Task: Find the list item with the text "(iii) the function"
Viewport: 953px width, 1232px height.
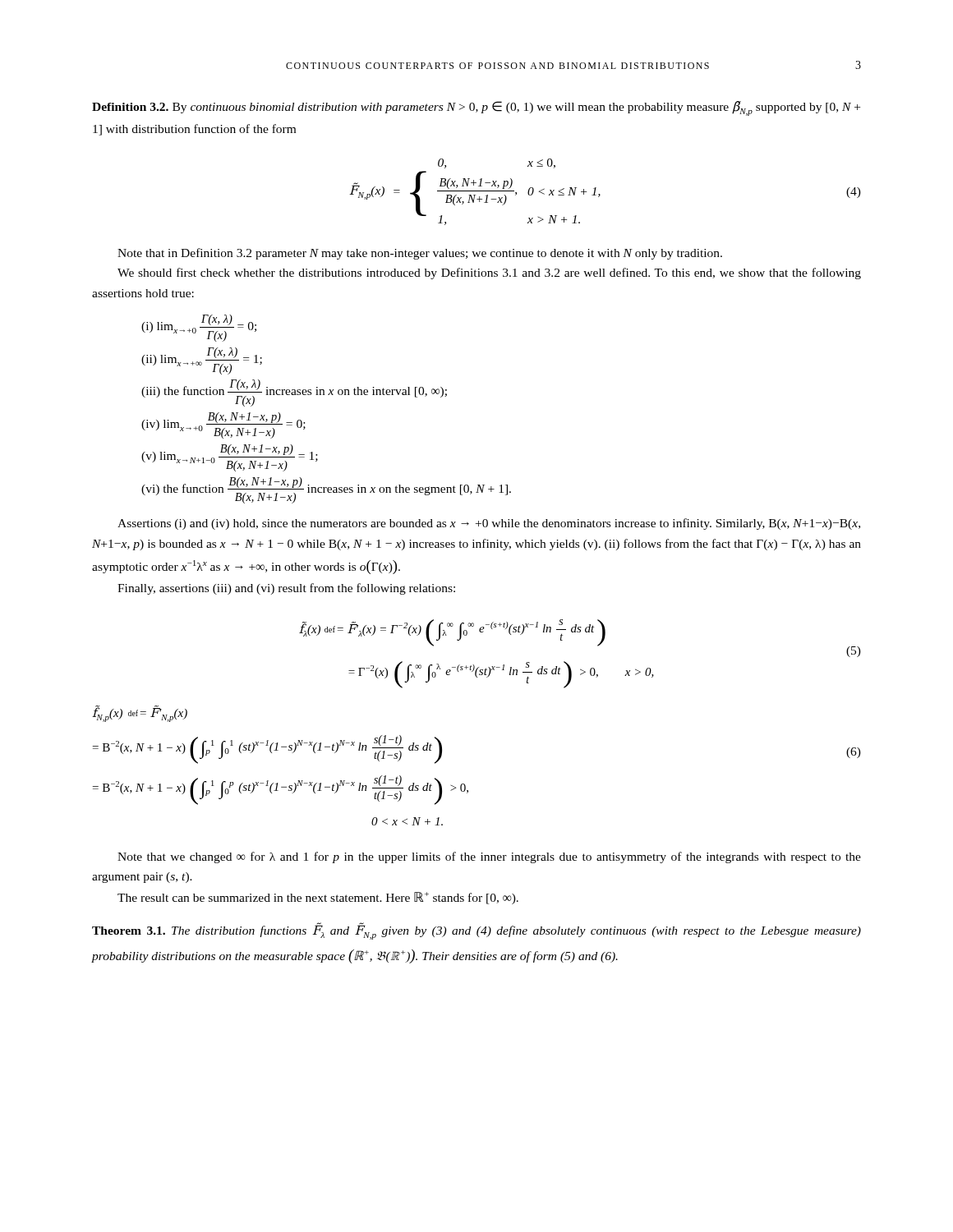Action: point(295,392)
